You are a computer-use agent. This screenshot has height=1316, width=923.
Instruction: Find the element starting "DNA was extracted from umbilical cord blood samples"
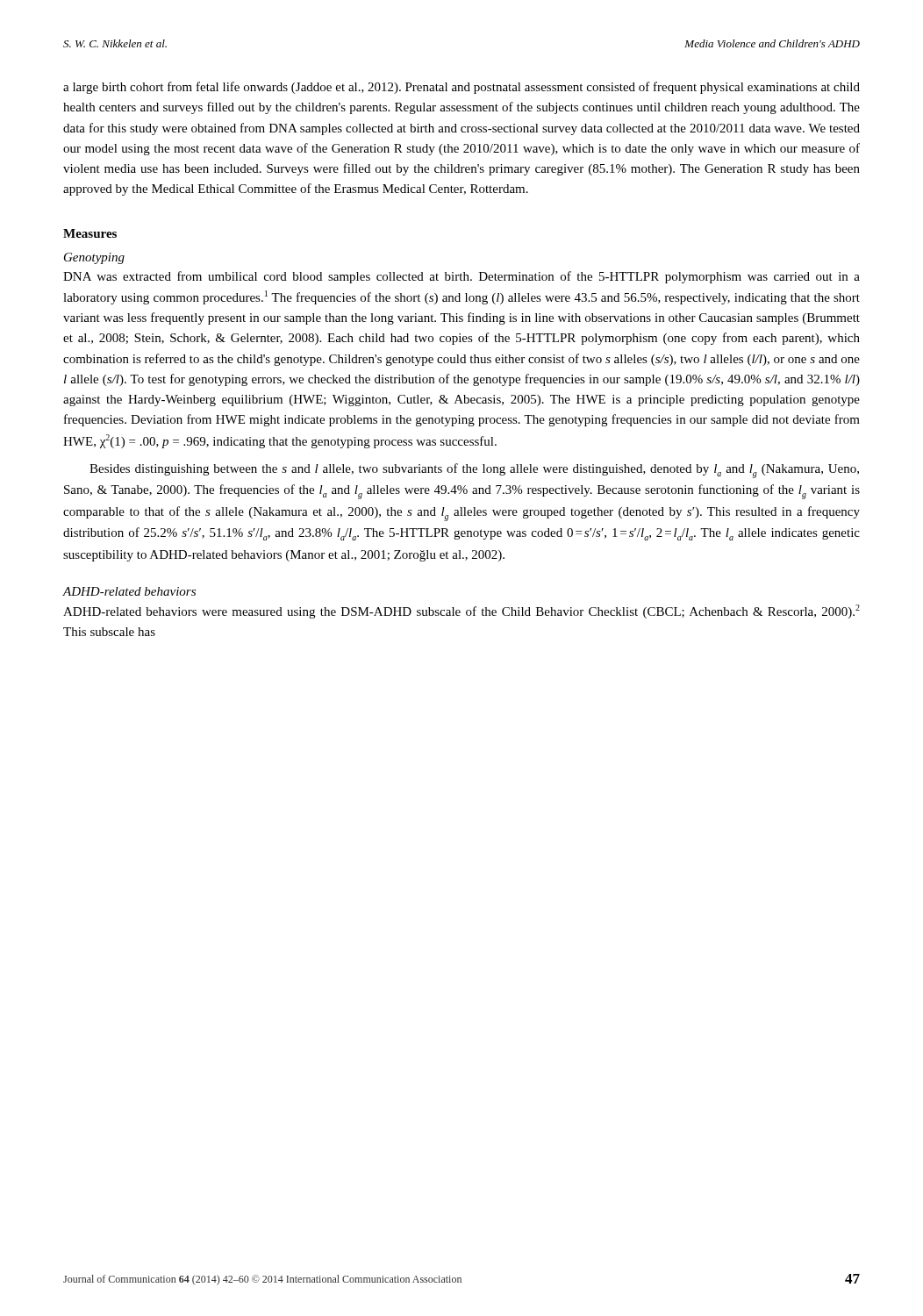click(462, 359)
